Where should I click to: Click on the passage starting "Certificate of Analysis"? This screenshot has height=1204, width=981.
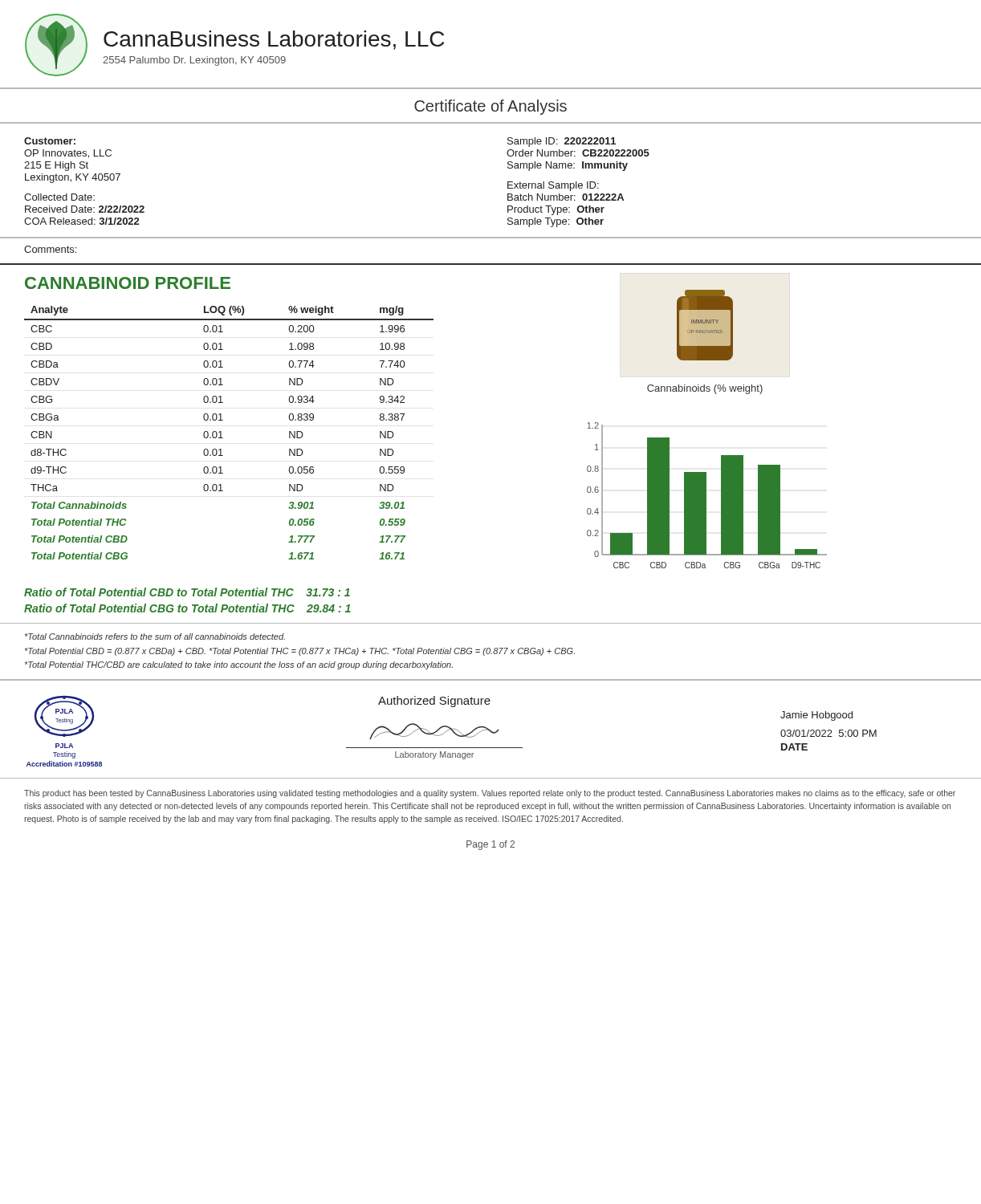pyautogui.click(x=490, y=106)
